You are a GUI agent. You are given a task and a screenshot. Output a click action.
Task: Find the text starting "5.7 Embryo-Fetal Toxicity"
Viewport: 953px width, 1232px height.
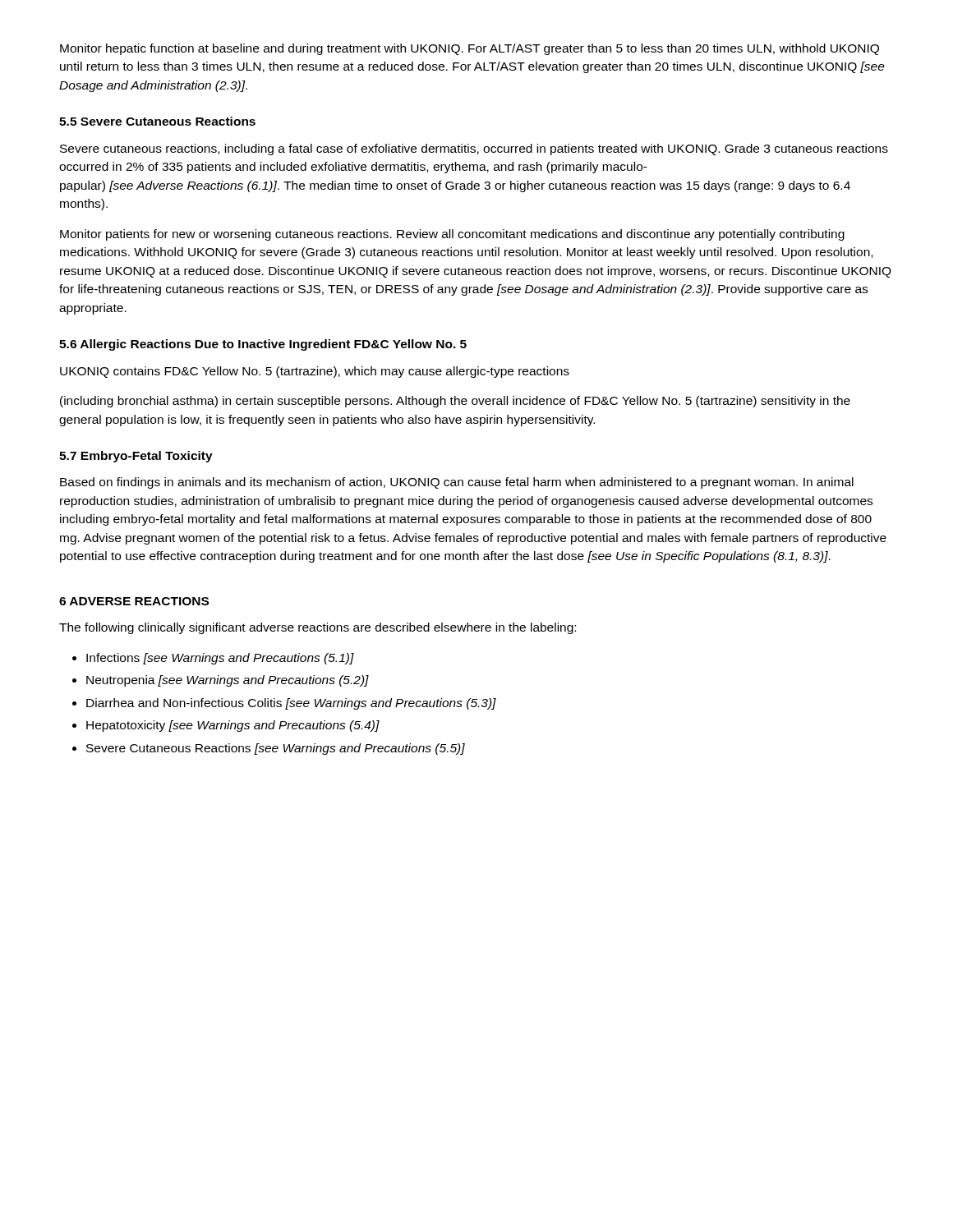[x=136, y=455]
